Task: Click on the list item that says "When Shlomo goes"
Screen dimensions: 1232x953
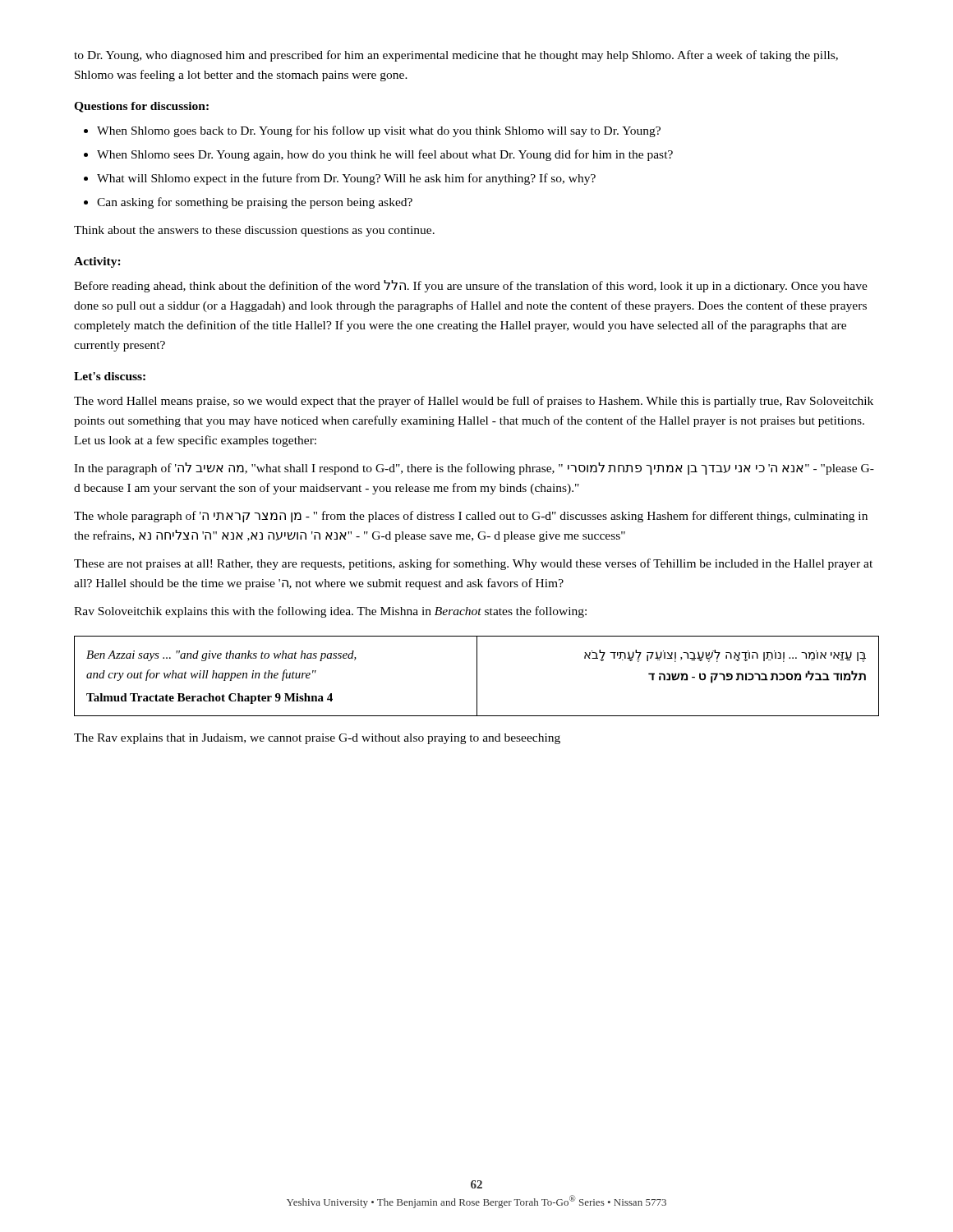Action: click(x=379, y=130)
